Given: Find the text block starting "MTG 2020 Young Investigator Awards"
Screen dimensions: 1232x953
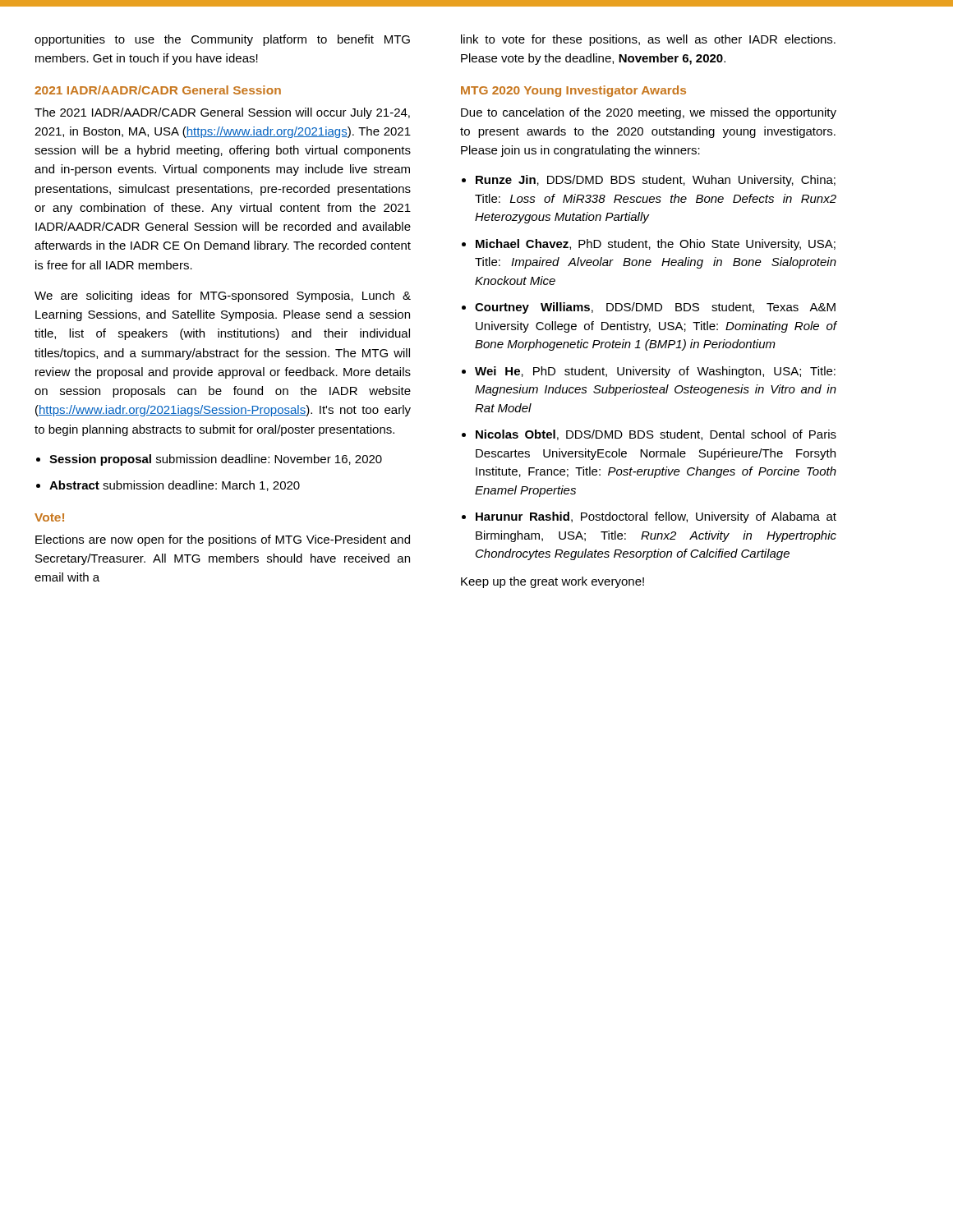Looking at the screenshot, I should (573, 90).
